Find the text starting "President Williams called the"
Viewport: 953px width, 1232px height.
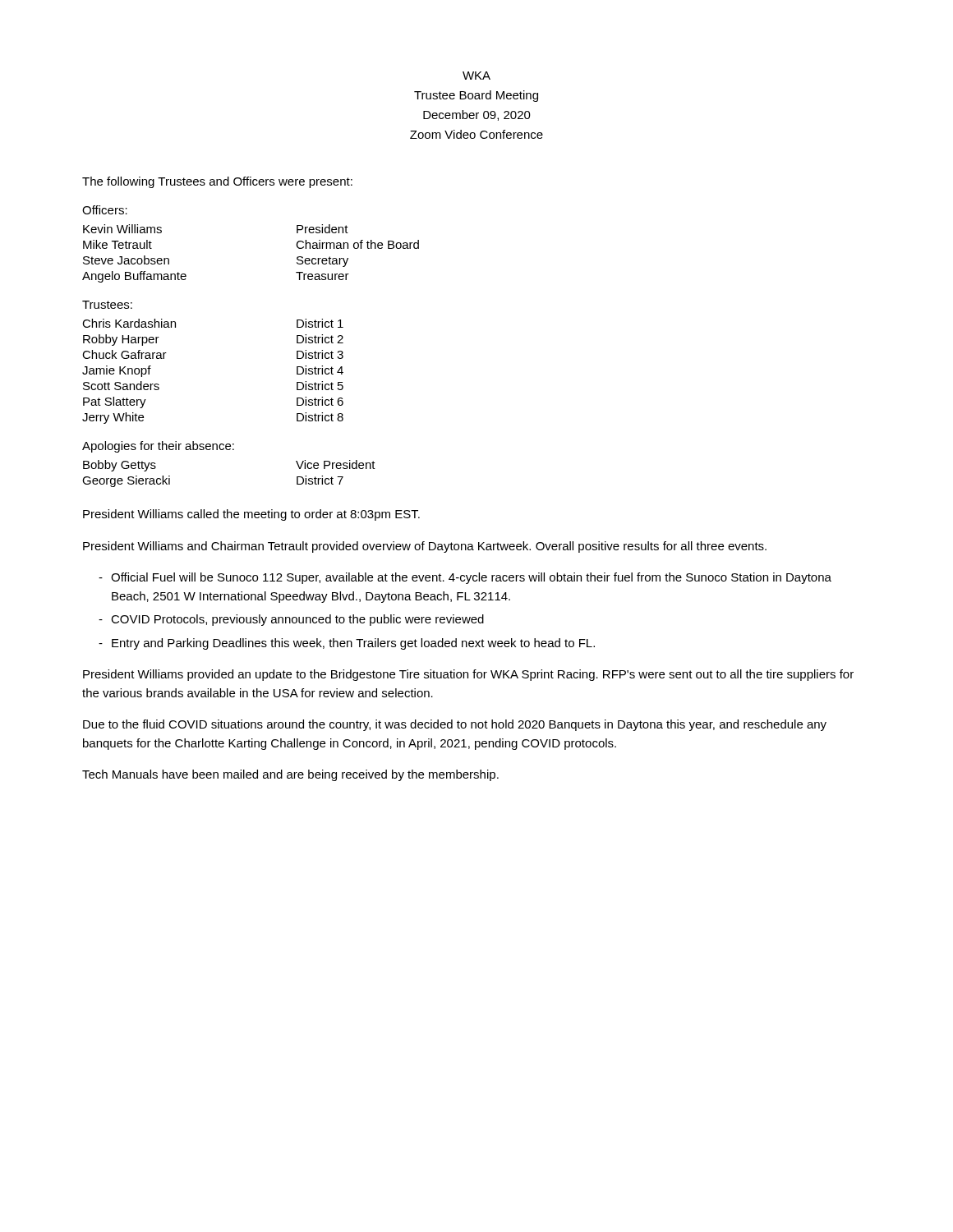[251, 514]
